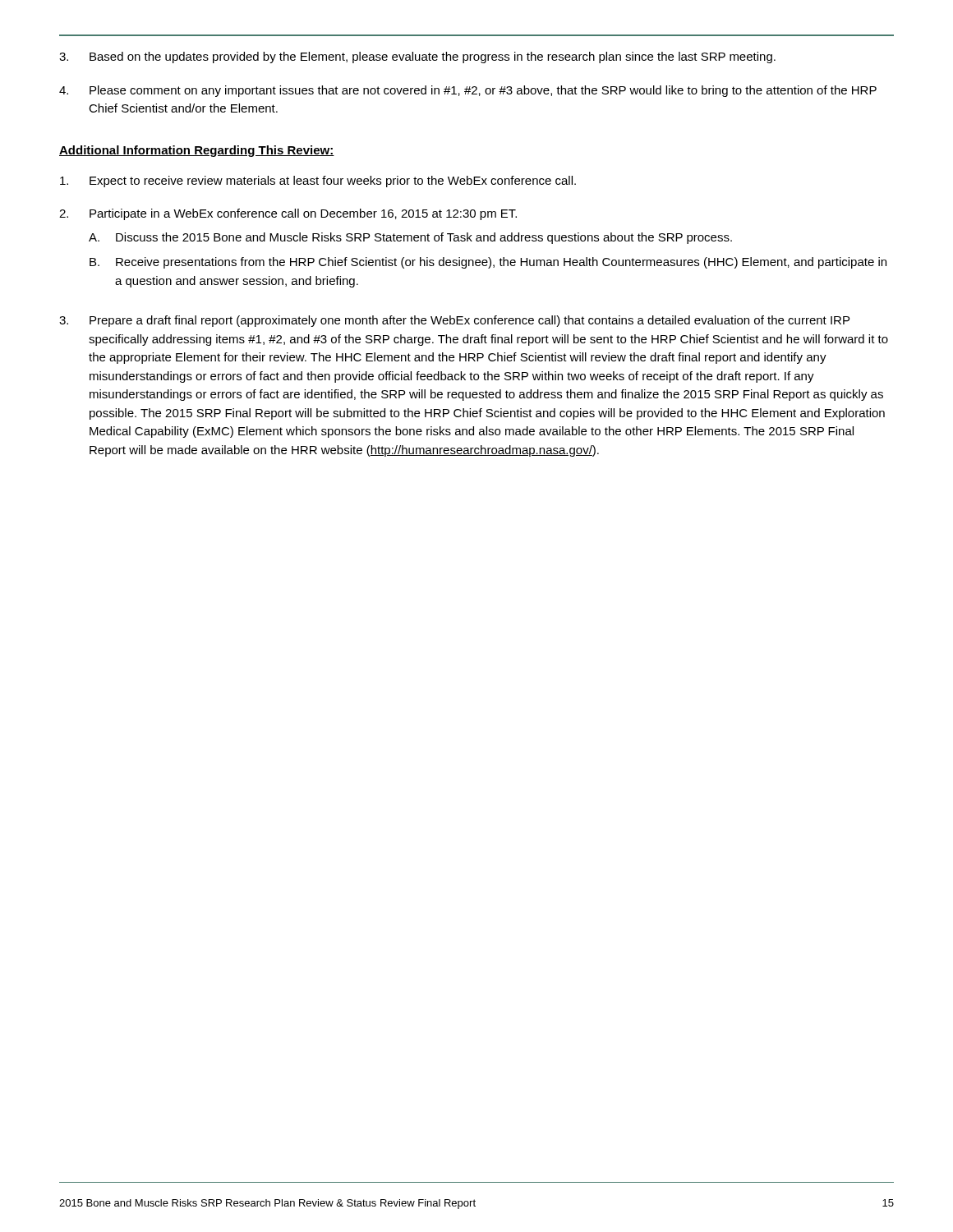
Task: Click on the list item containing "3. Based on the updates"
Action: tap(476, 57)
